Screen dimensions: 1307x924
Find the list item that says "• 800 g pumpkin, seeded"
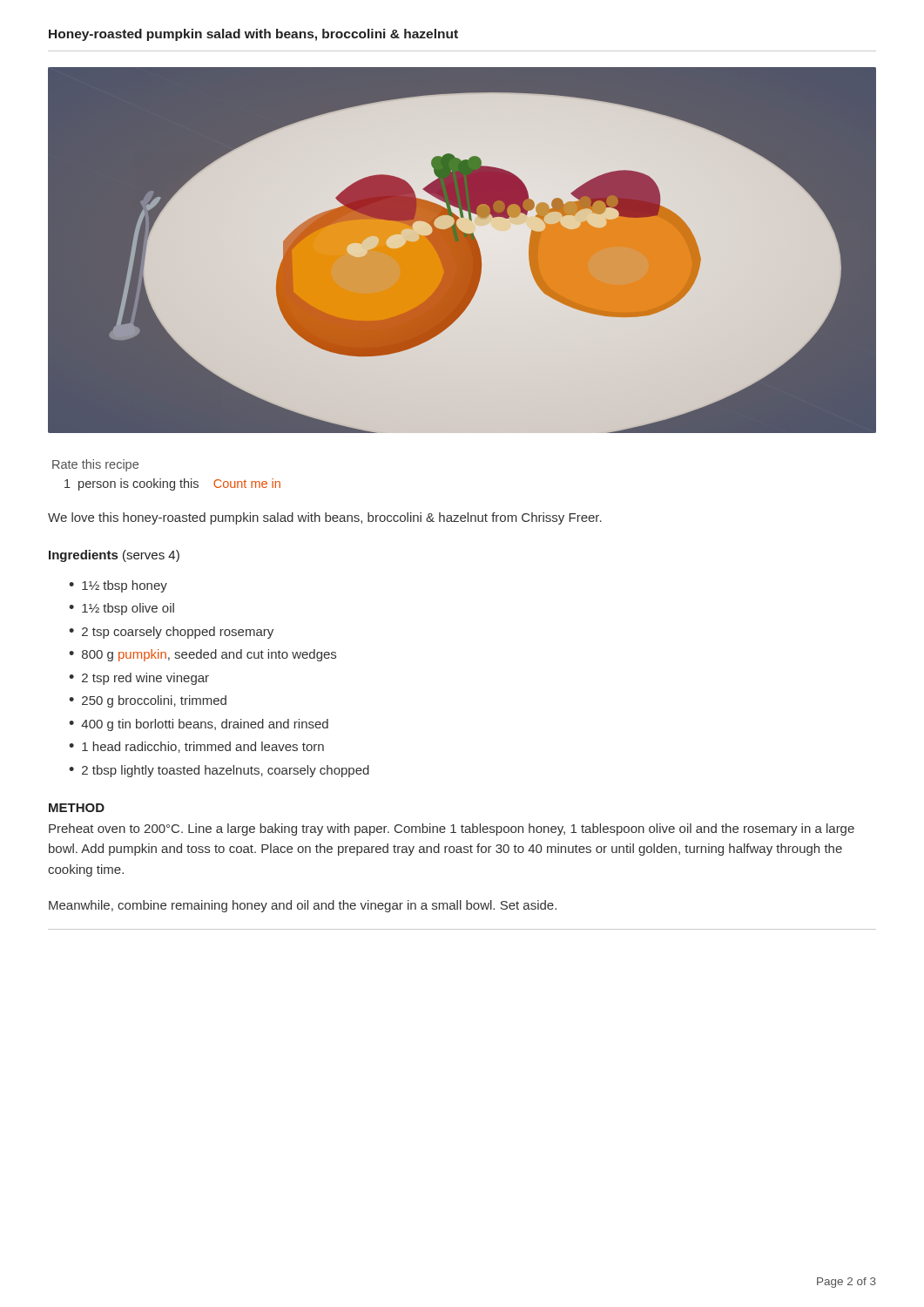click(x=203, y=654)
